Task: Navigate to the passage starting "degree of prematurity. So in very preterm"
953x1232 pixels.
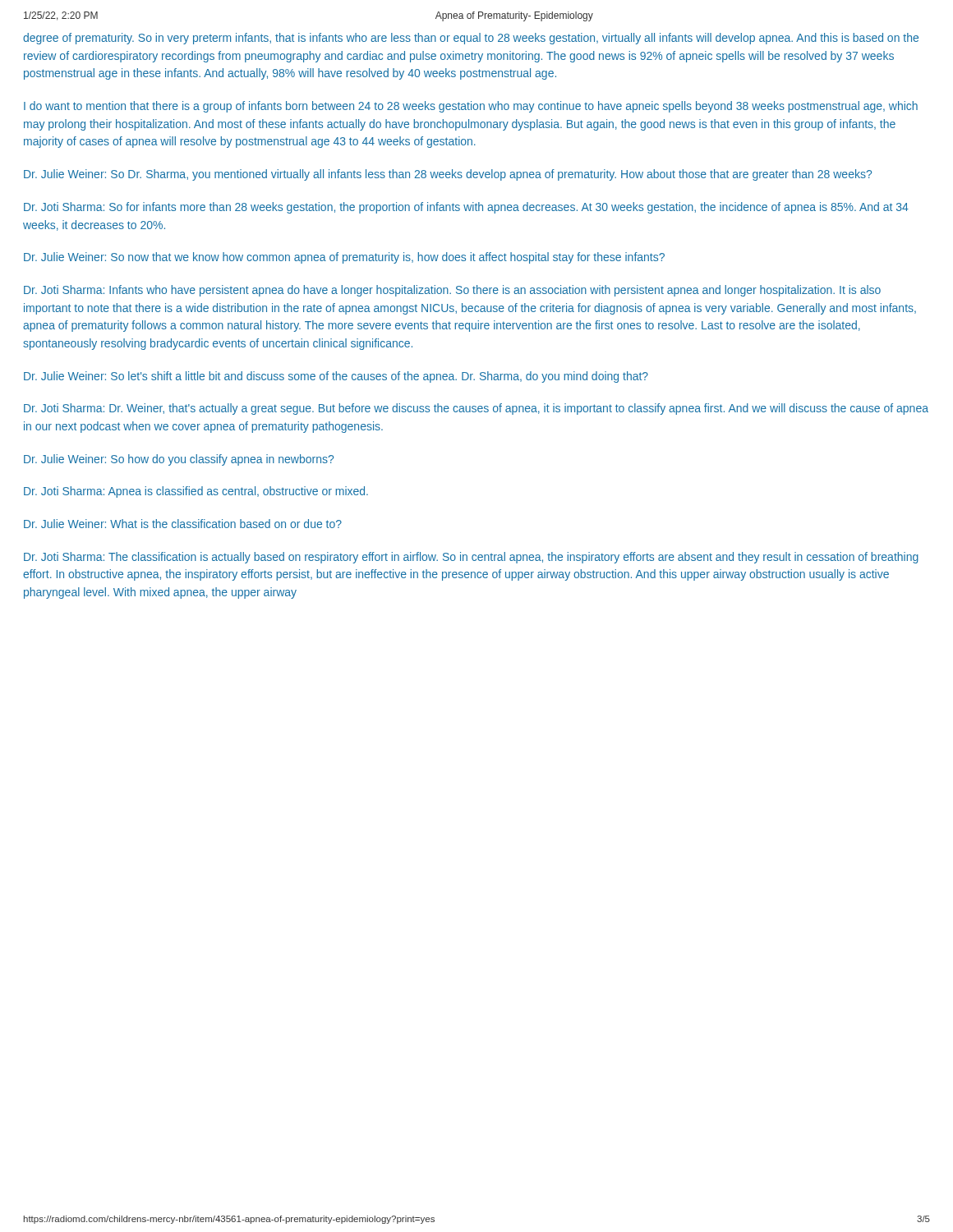Action: (471, 56)
